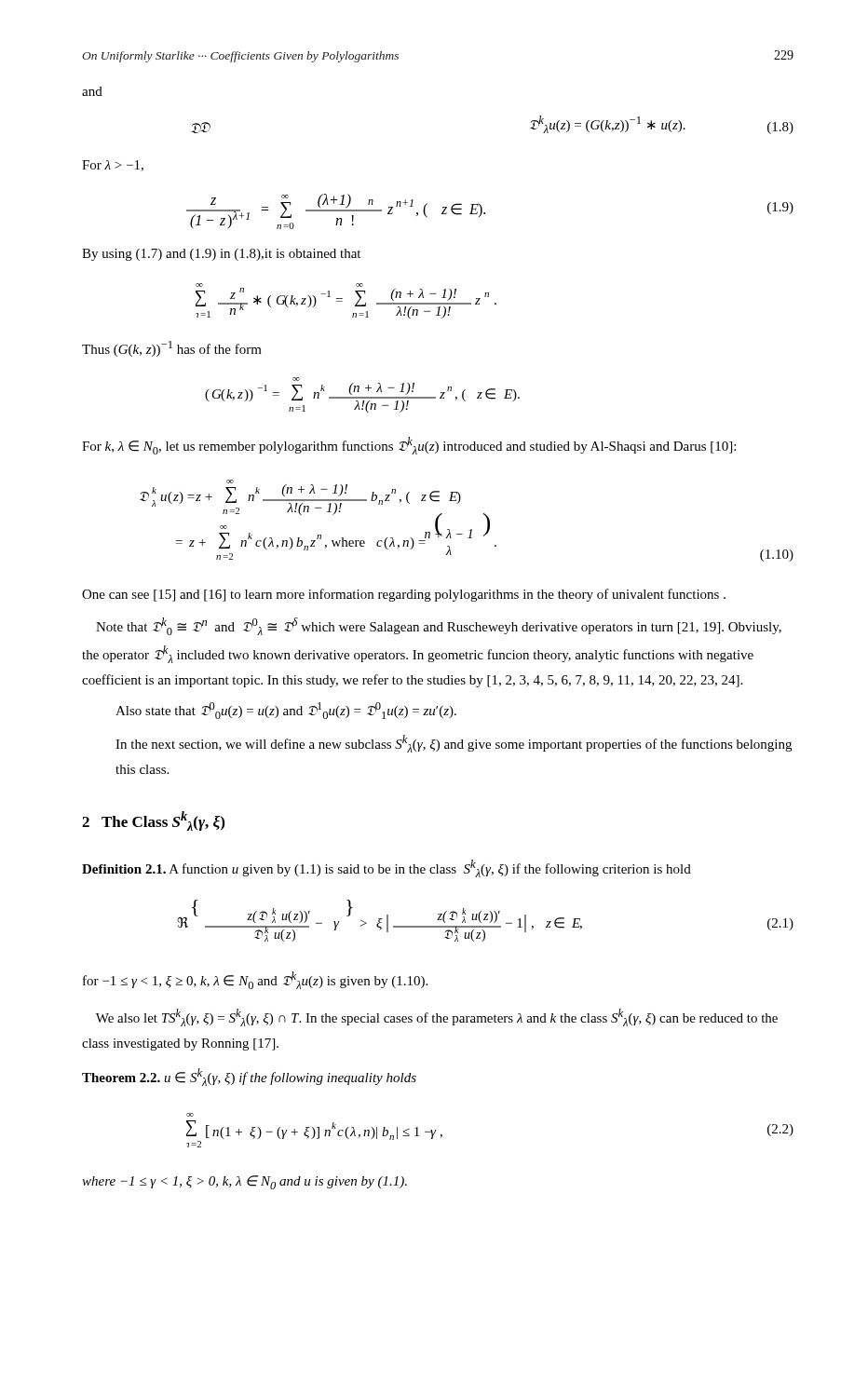This screenshot has width=868, height=1397.
Task: Locate the text block with the text "Theorem 2.2. u ∈ Skλ(γ,"
Action: pos(249,1078)
